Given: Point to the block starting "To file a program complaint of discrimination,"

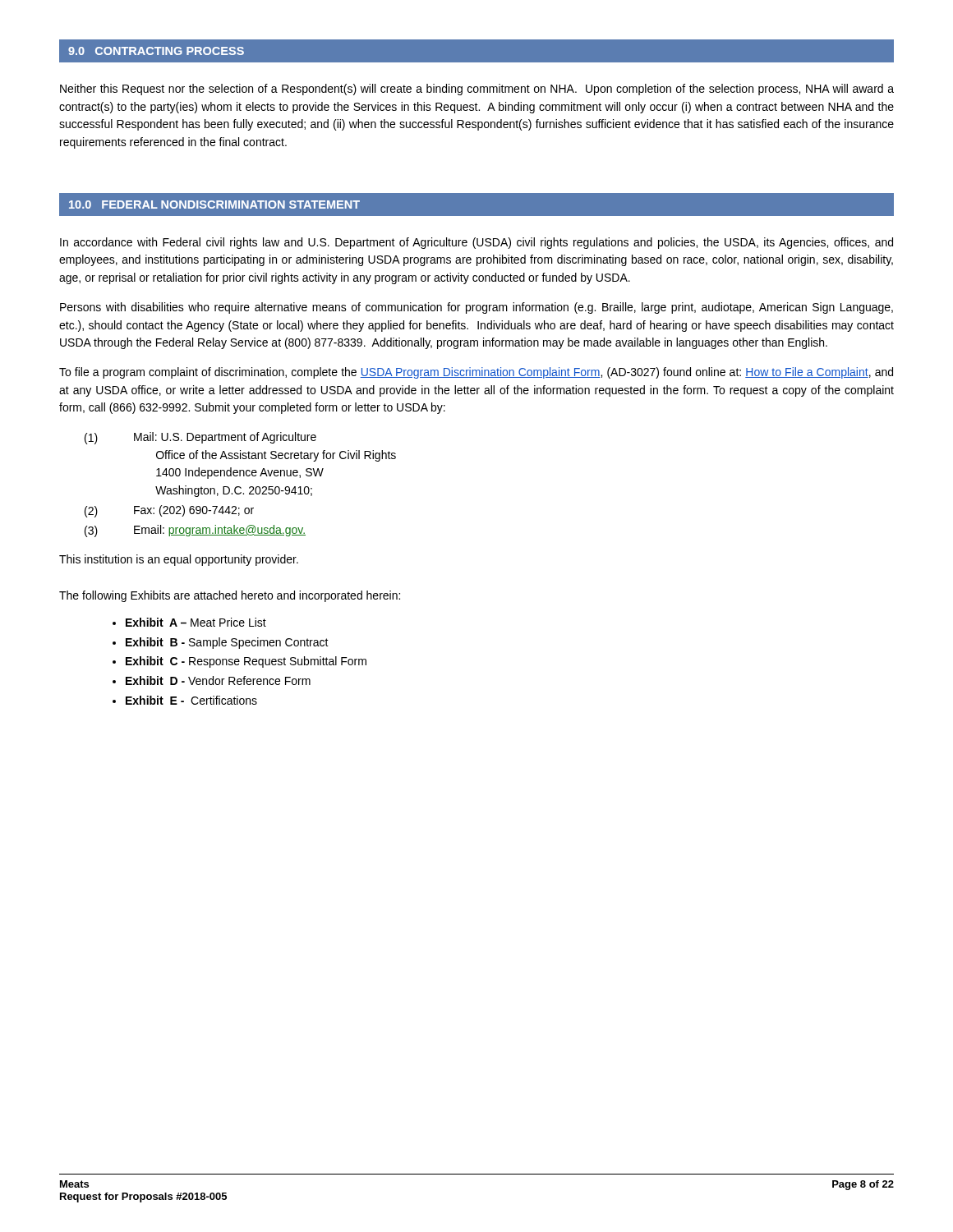Looking at the screenshot, I should click(x=476, y=390).
